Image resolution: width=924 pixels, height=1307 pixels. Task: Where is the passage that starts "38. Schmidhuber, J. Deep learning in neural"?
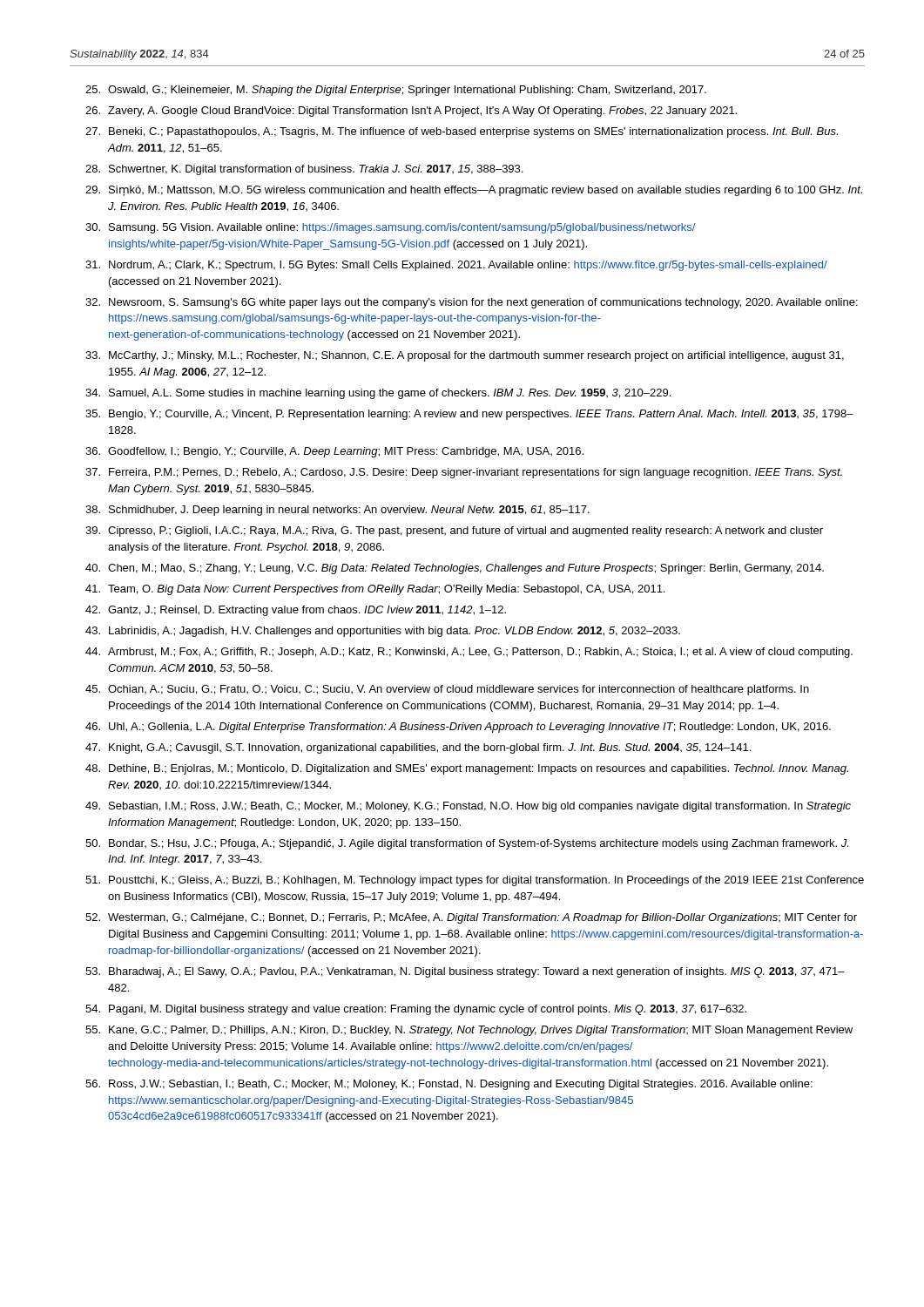467,510
